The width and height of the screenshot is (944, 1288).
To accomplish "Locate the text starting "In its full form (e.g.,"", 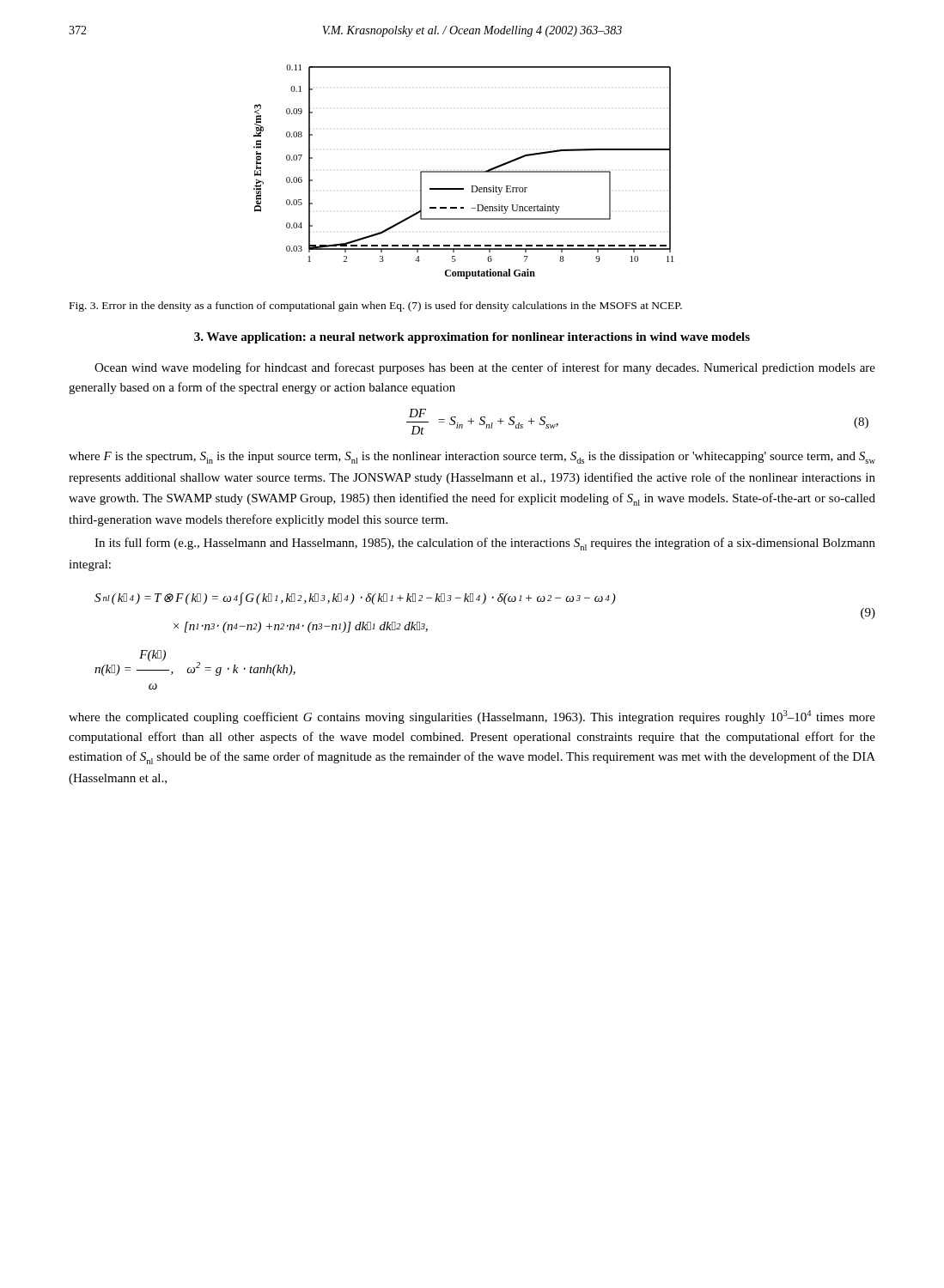I will pyautogui.click(x=472, y=554).
